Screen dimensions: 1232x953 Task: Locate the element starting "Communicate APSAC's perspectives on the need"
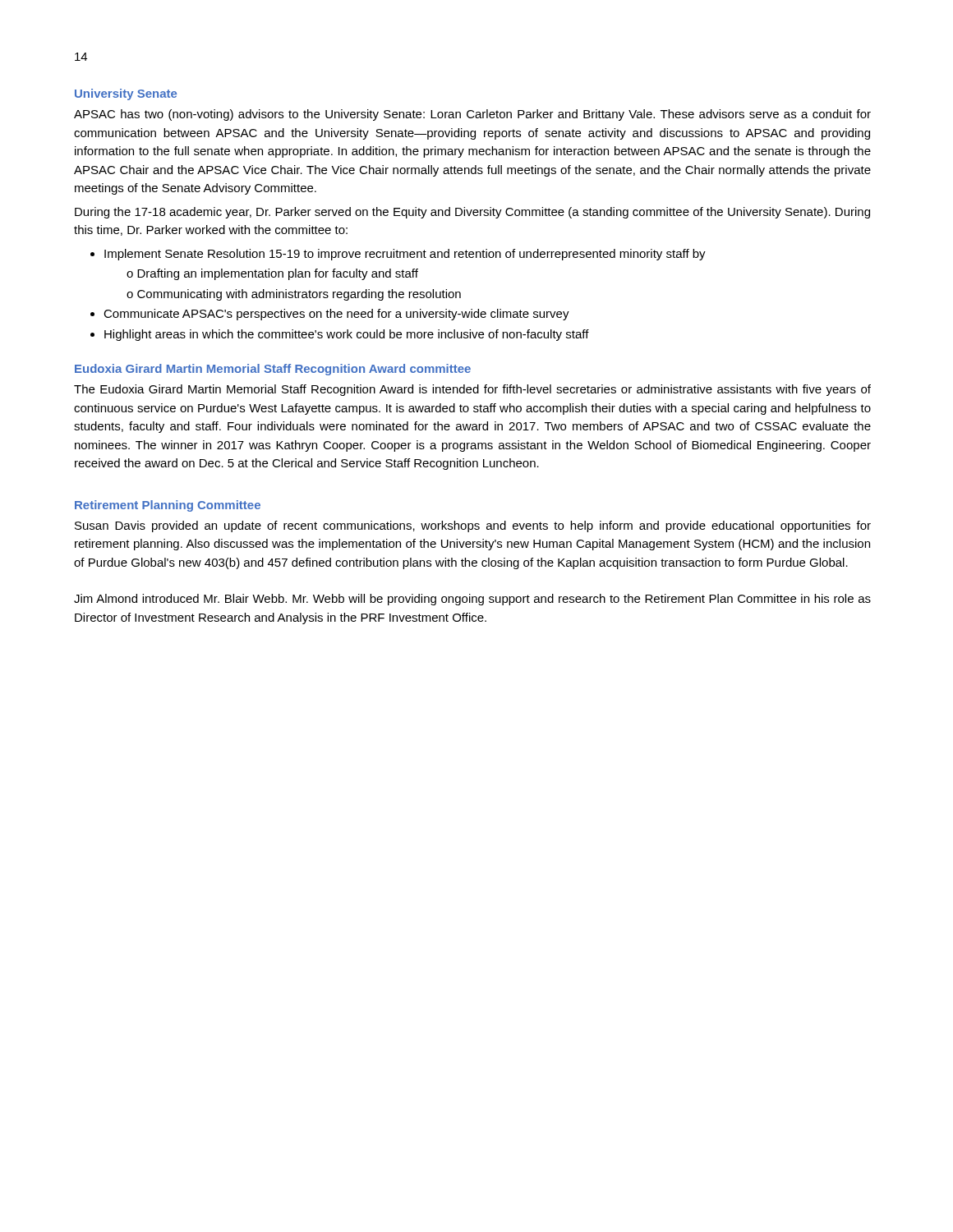(x=336, y=313)
